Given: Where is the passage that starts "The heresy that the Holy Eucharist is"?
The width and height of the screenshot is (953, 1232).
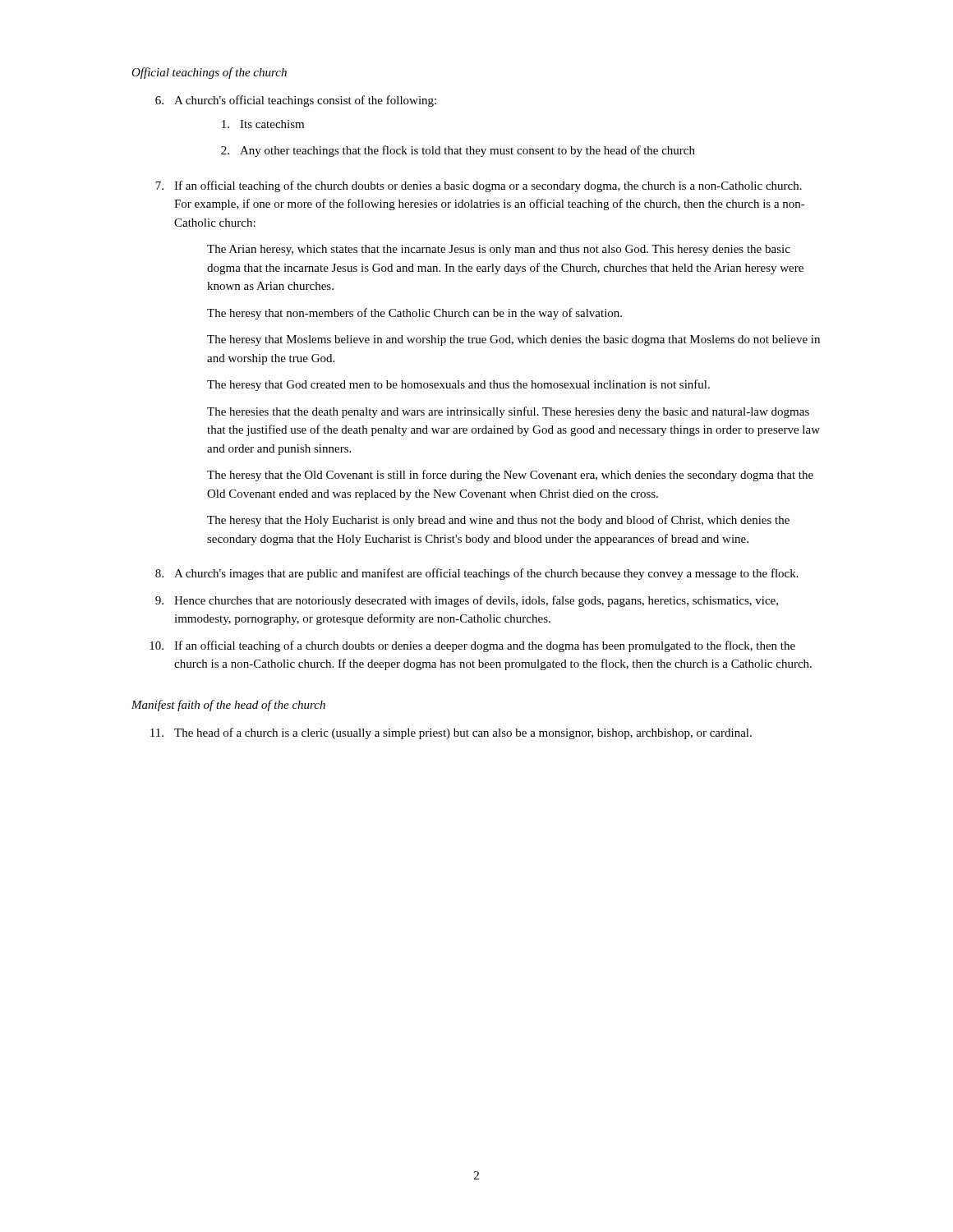Looking at the screenshot, I should [498, 529].
